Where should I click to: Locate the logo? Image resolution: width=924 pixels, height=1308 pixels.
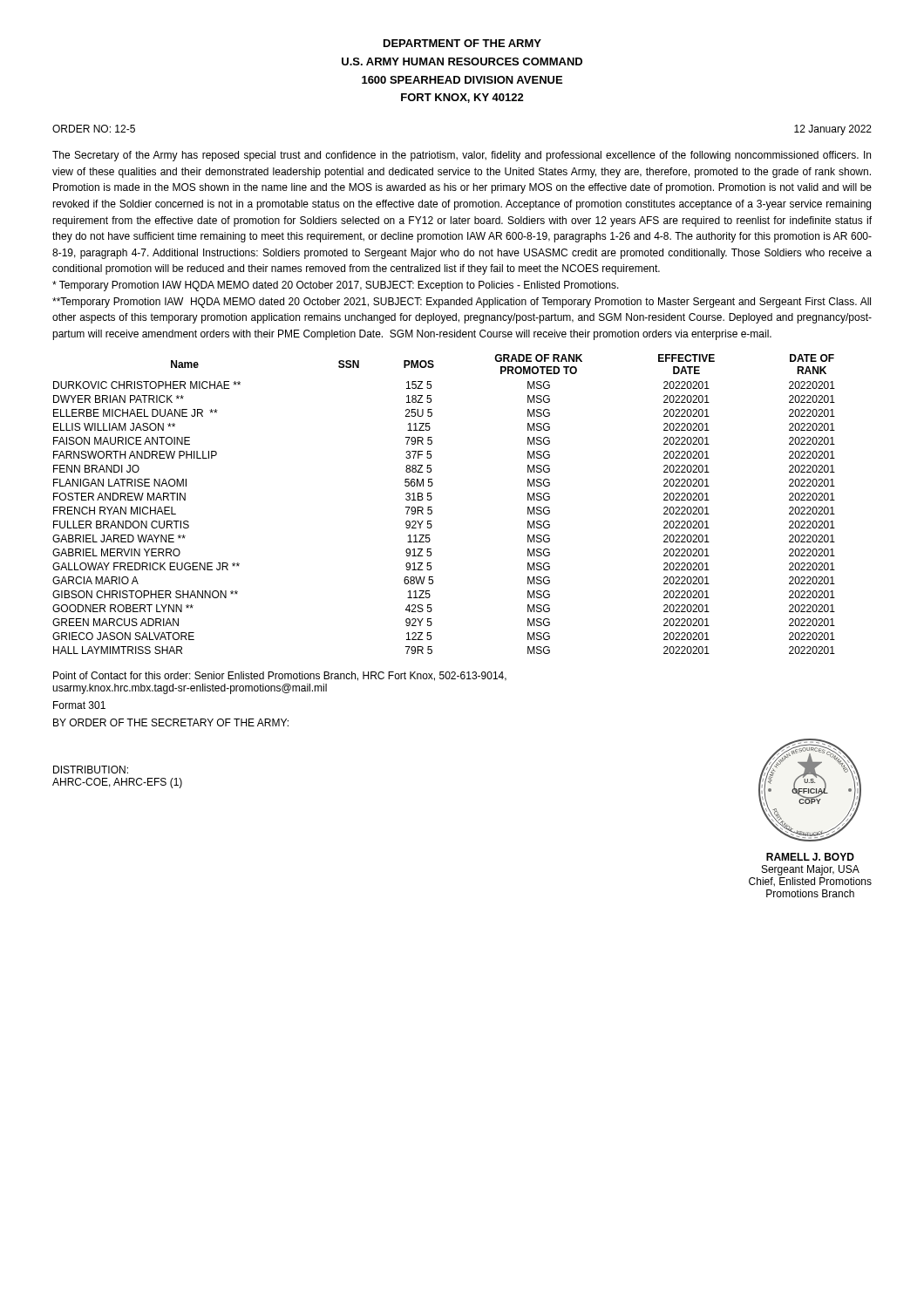tap(810, 793)
